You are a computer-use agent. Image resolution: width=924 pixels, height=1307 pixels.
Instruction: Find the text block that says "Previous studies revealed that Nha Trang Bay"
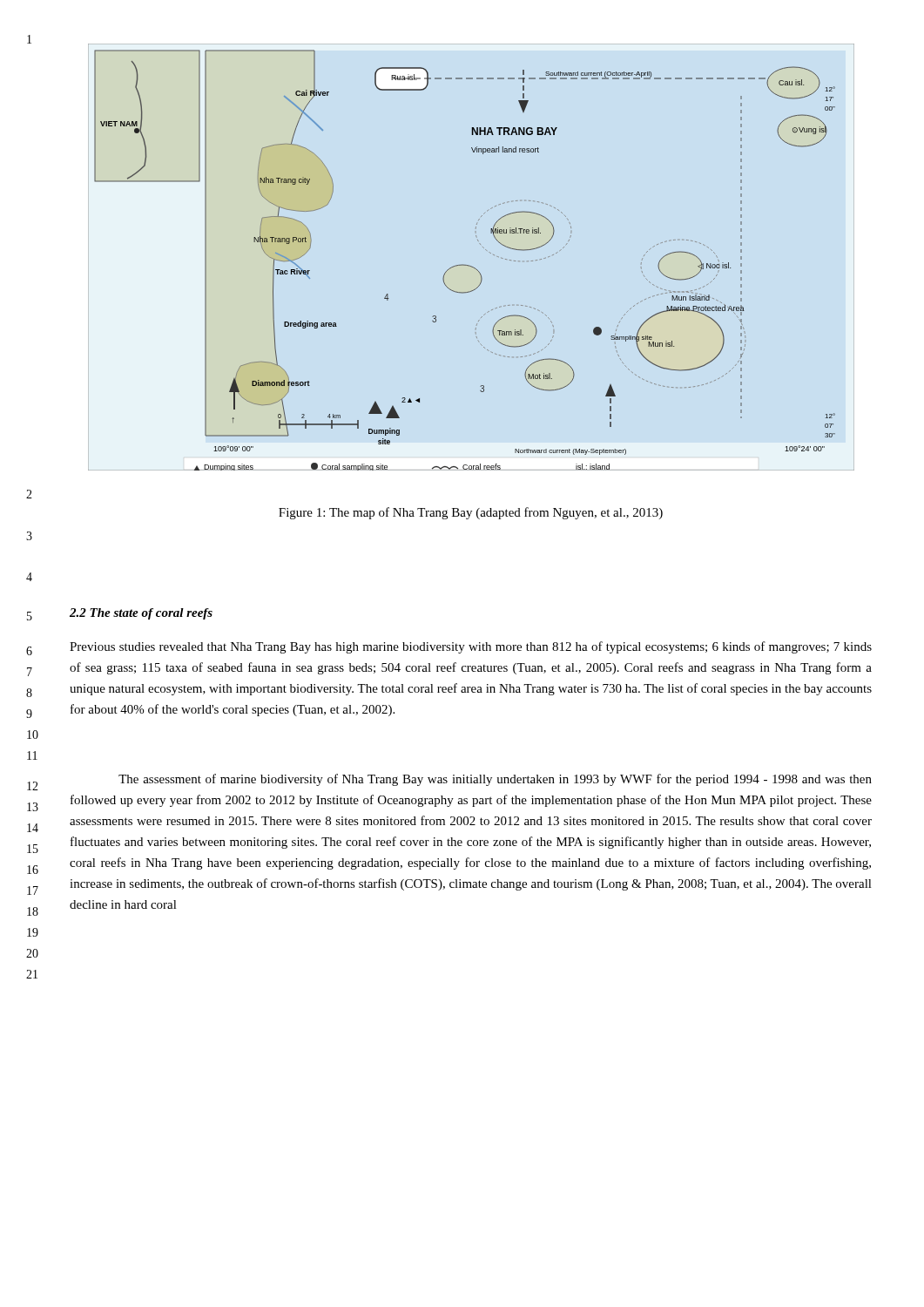coord(471,678)
